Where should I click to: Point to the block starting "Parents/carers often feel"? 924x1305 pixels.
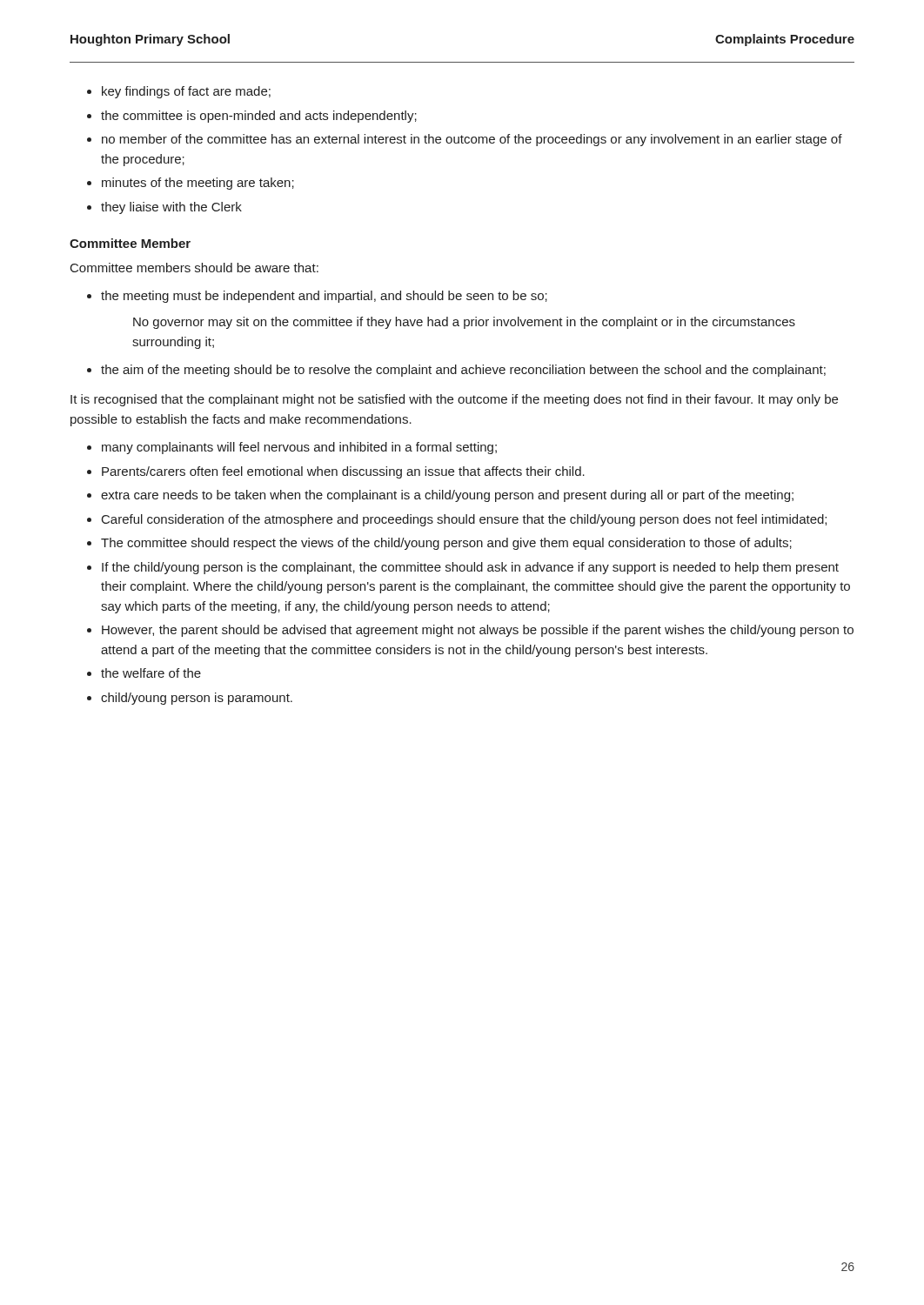[343, 471]
